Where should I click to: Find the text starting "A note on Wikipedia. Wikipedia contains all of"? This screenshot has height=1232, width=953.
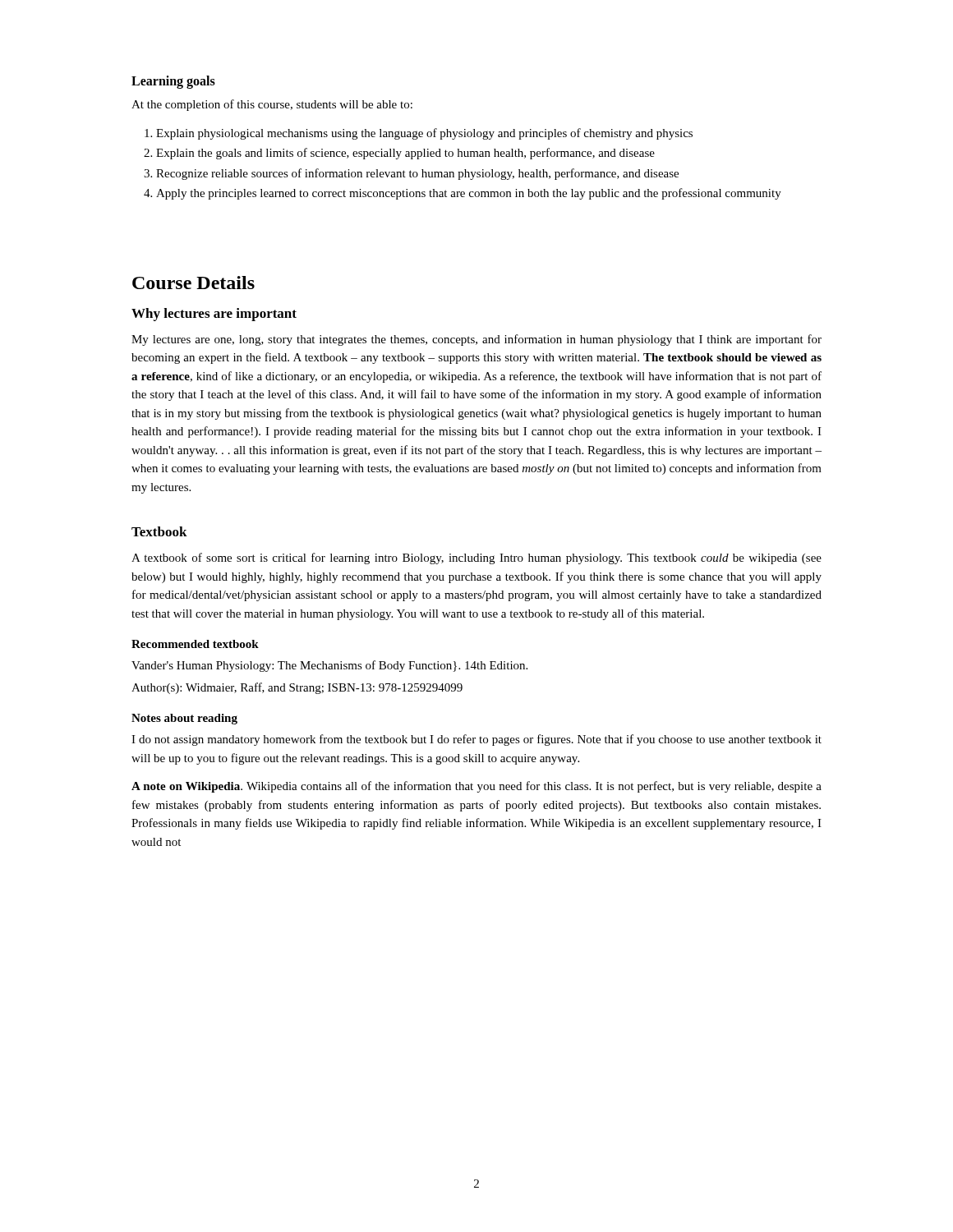click(x=476, y=814)
